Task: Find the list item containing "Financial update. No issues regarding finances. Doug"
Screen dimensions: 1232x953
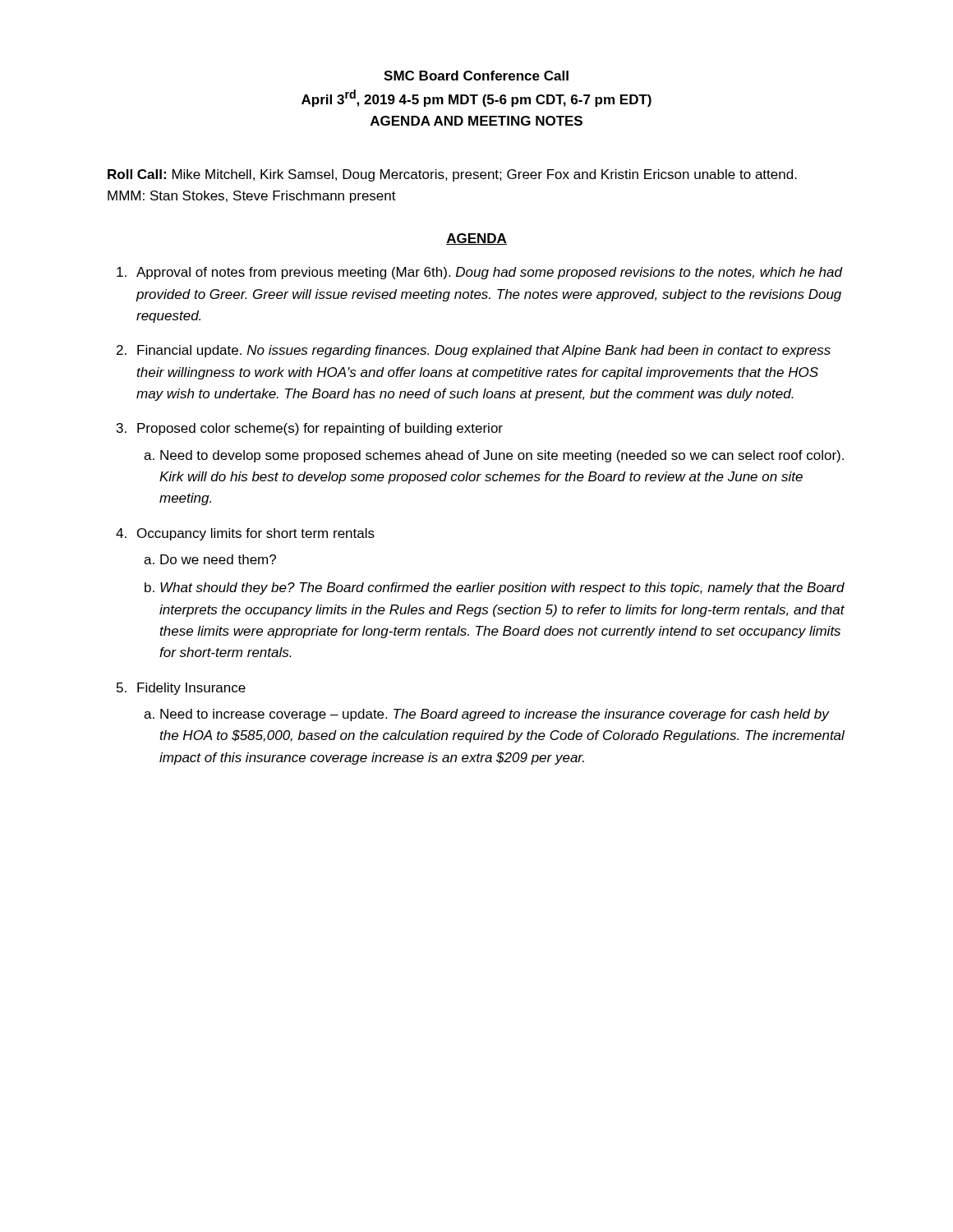Action: [484, 372]
